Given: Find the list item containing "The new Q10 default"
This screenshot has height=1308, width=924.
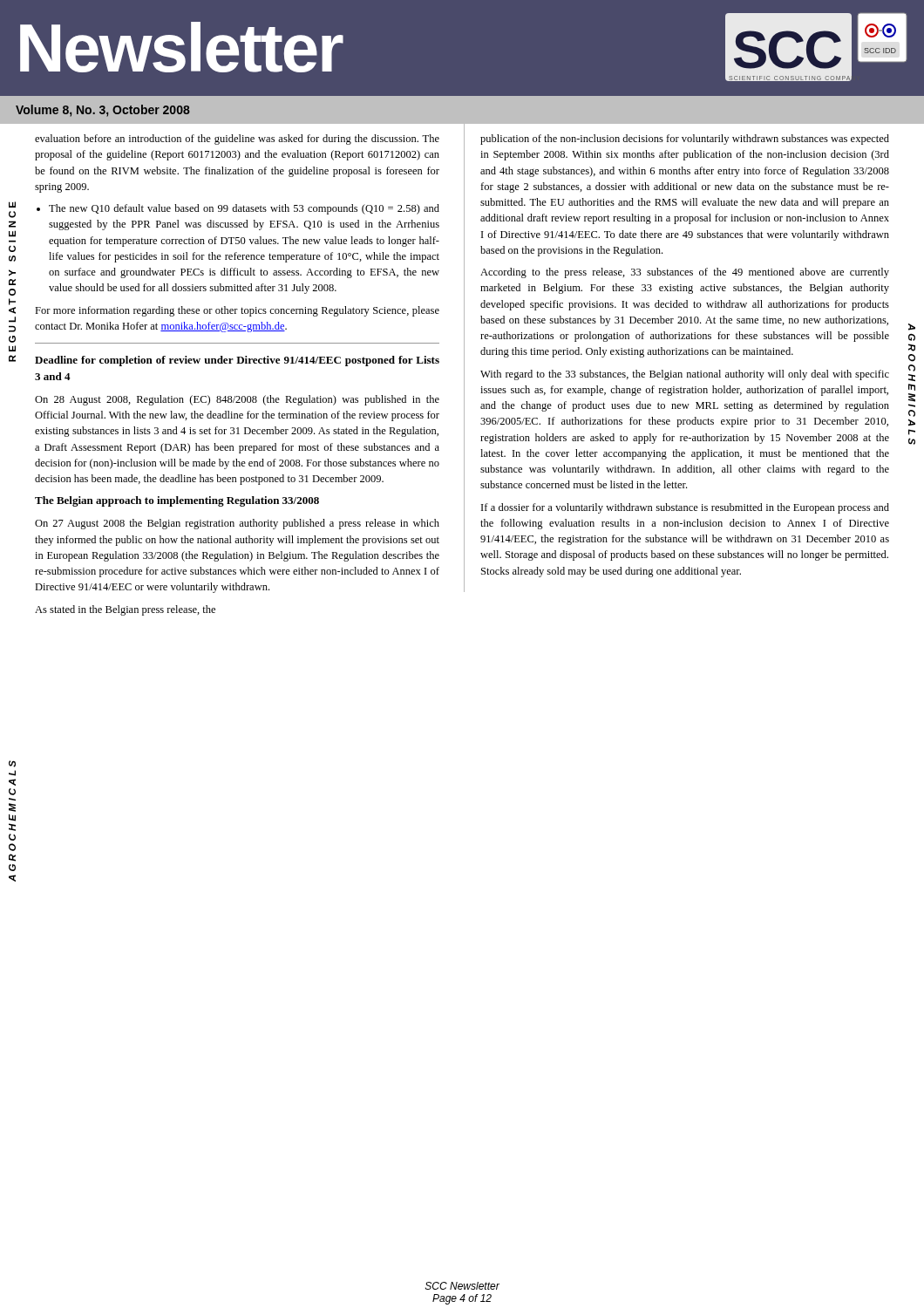Looking at the screenshot, I should click(x=237, y=248).
